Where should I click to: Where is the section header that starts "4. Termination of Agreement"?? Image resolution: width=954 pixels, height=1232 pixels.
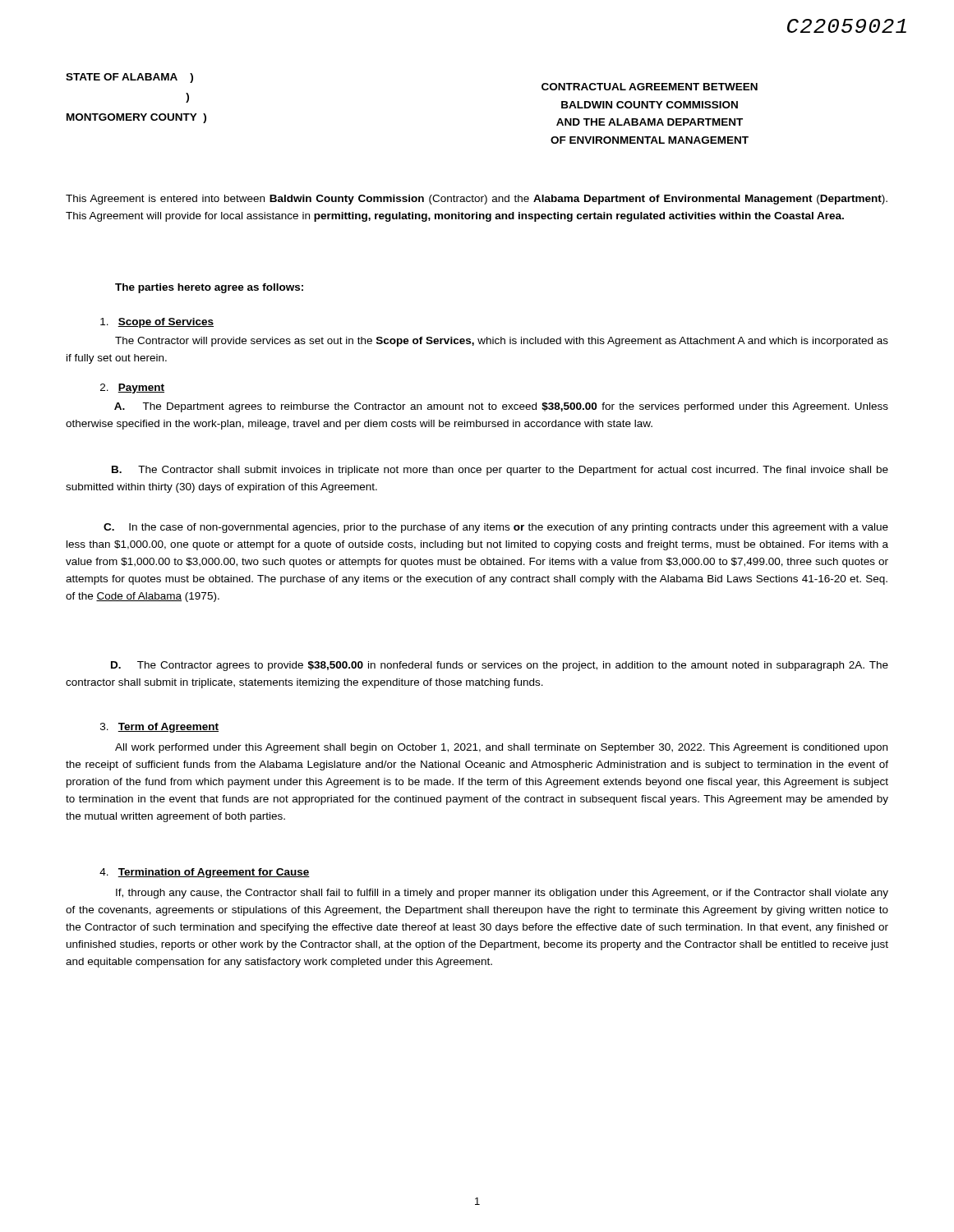tap(187, 872)
